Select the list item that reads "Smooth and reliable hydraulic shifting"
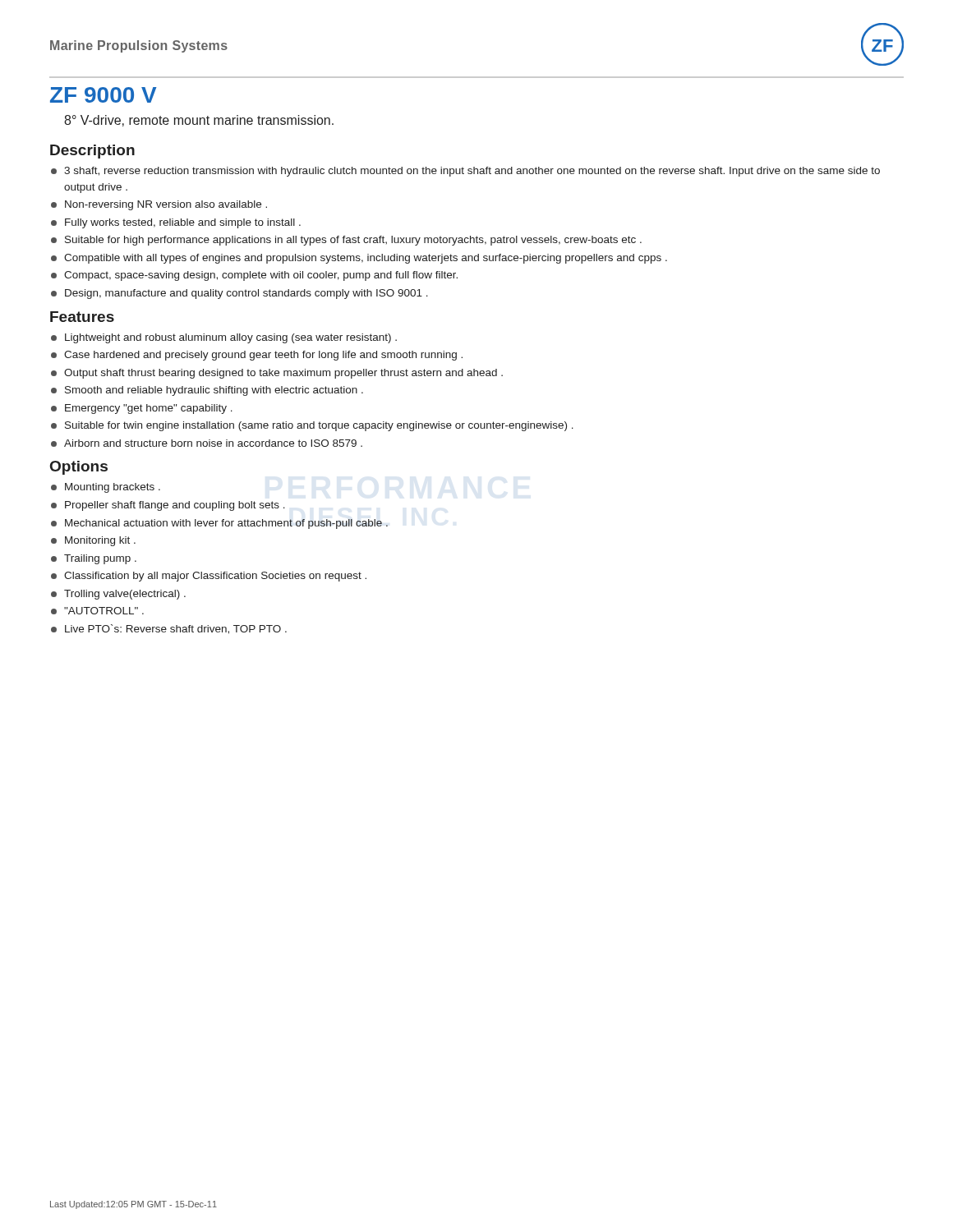This screenshot has width=953, height=1232. (214, 390)
